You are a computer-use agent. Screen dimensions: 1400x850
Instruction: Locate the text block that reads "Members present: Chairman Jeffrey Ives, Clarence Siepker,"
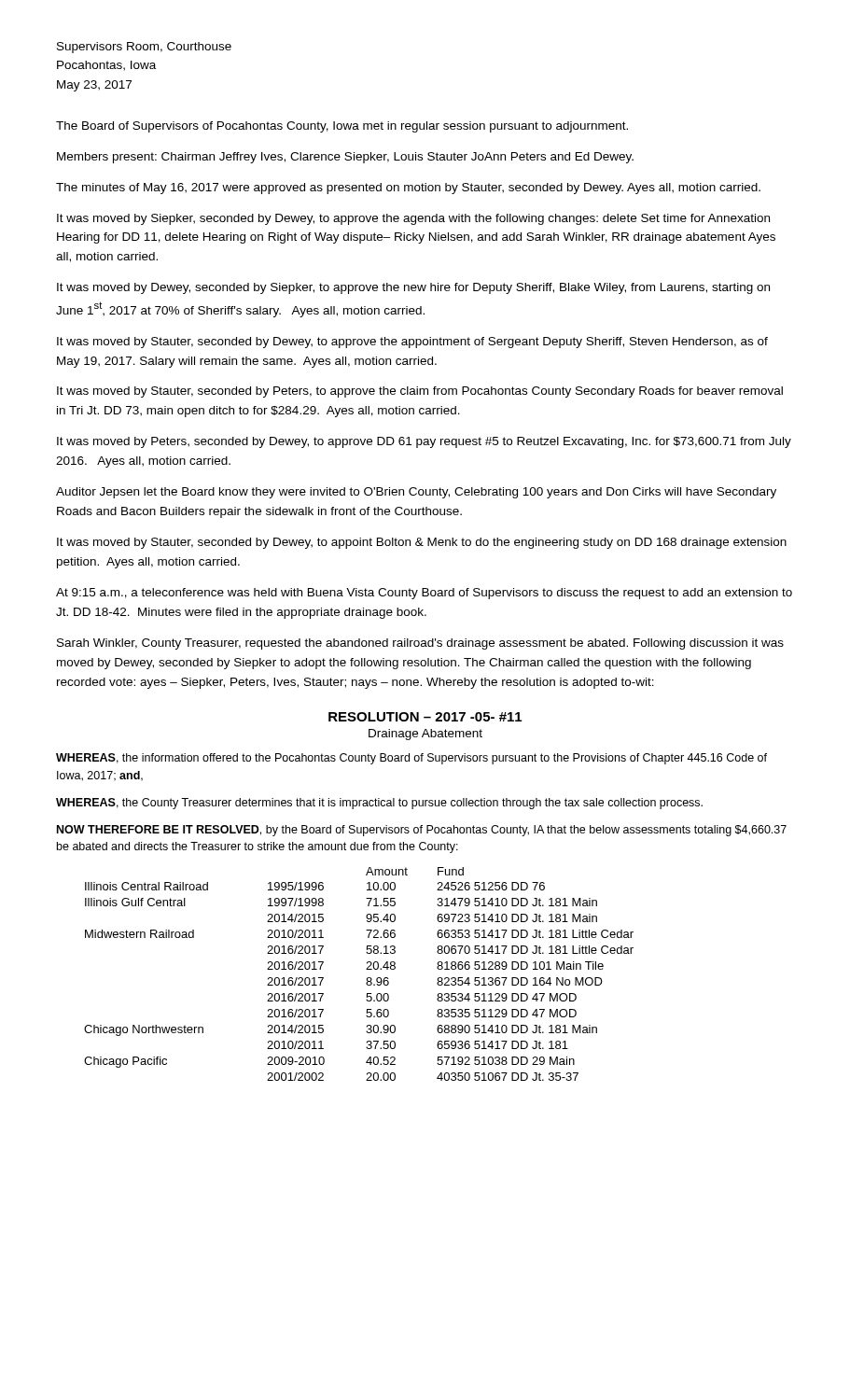point(345,156)
